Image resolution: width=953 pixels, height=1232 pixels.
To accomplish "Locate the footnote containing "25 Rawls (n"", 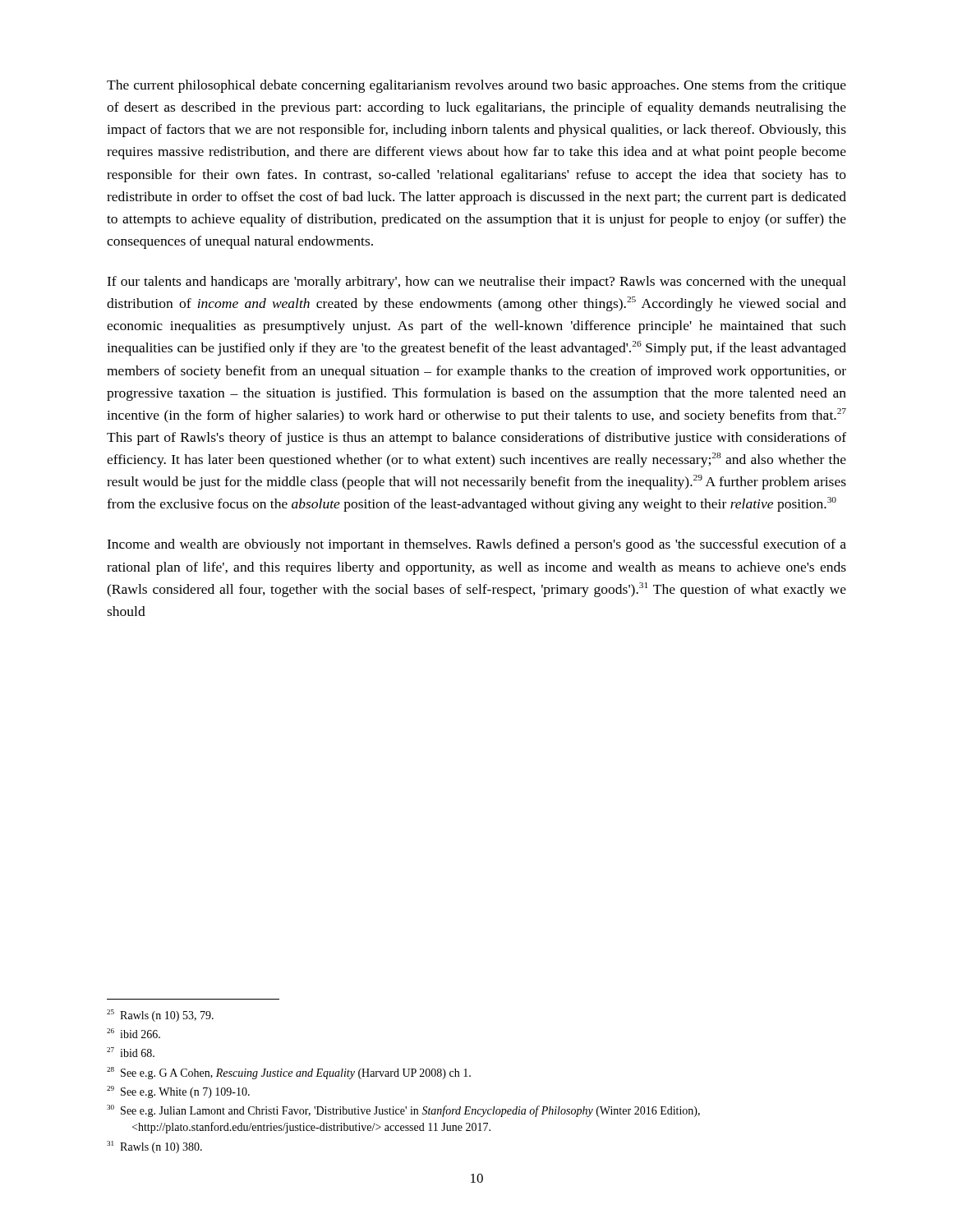I will coord(160,1015).
